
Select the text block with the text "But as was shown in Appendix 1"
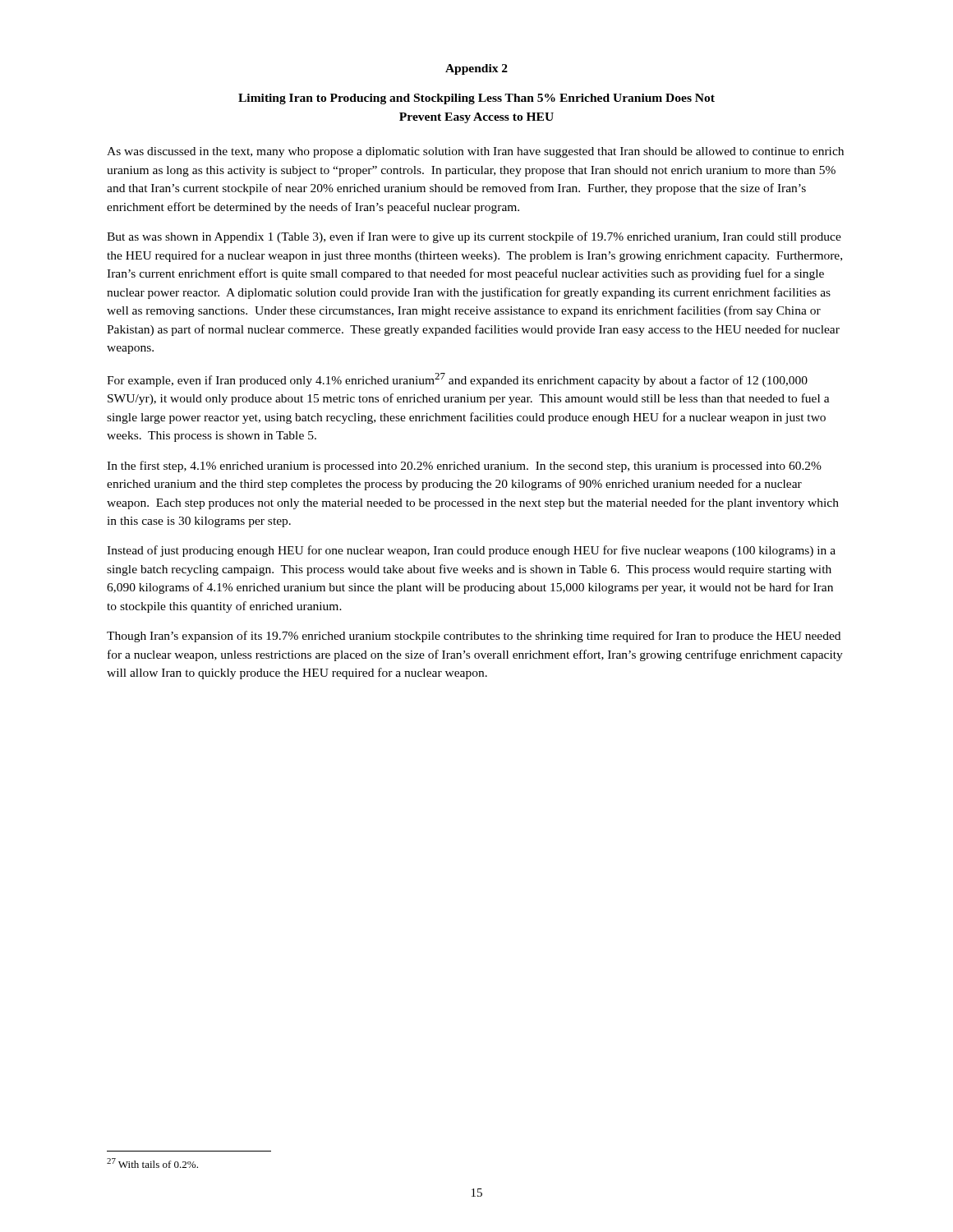click(x=476, y=292)
